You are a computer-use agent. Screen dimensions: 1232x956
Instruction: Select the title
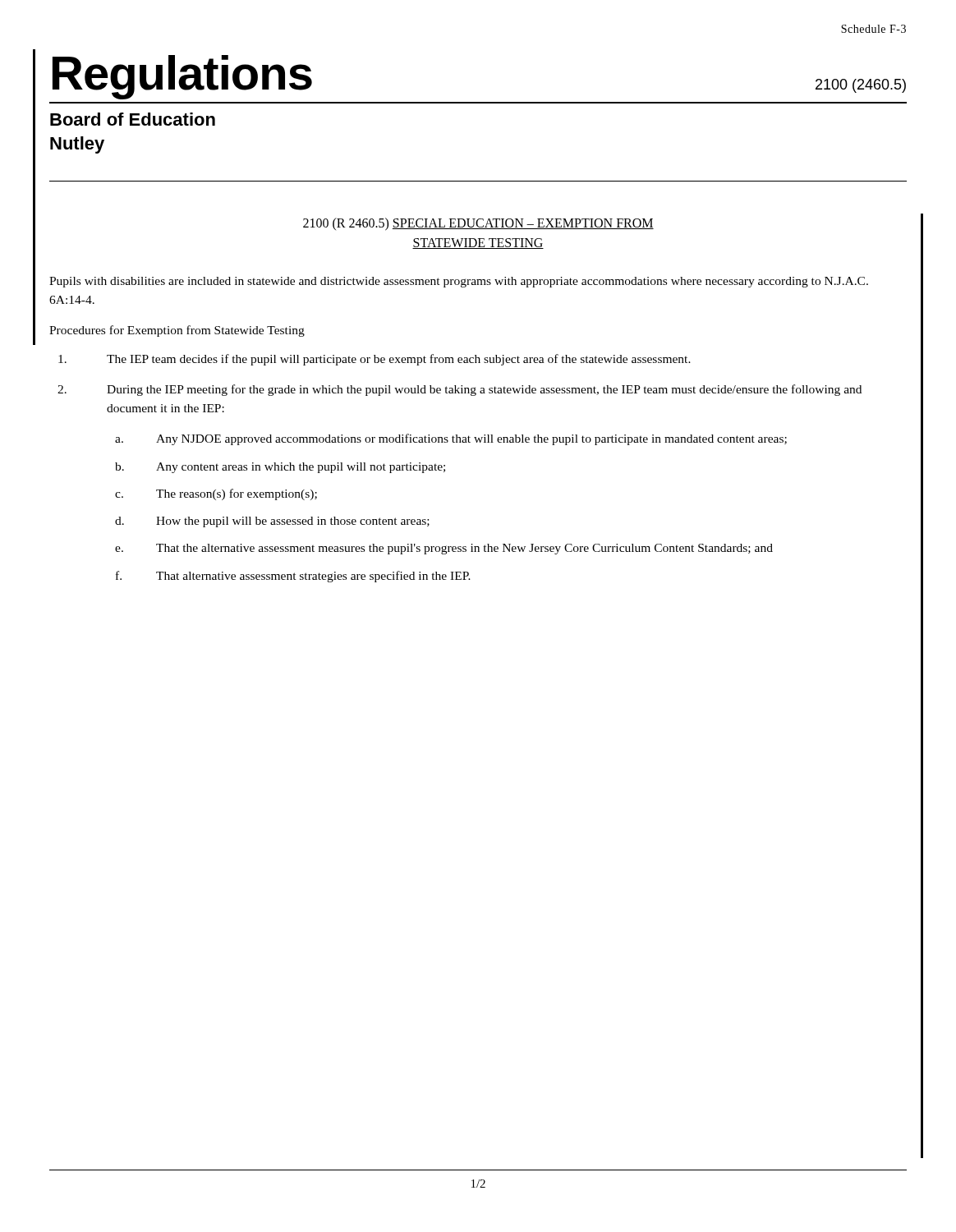[181, 73]
